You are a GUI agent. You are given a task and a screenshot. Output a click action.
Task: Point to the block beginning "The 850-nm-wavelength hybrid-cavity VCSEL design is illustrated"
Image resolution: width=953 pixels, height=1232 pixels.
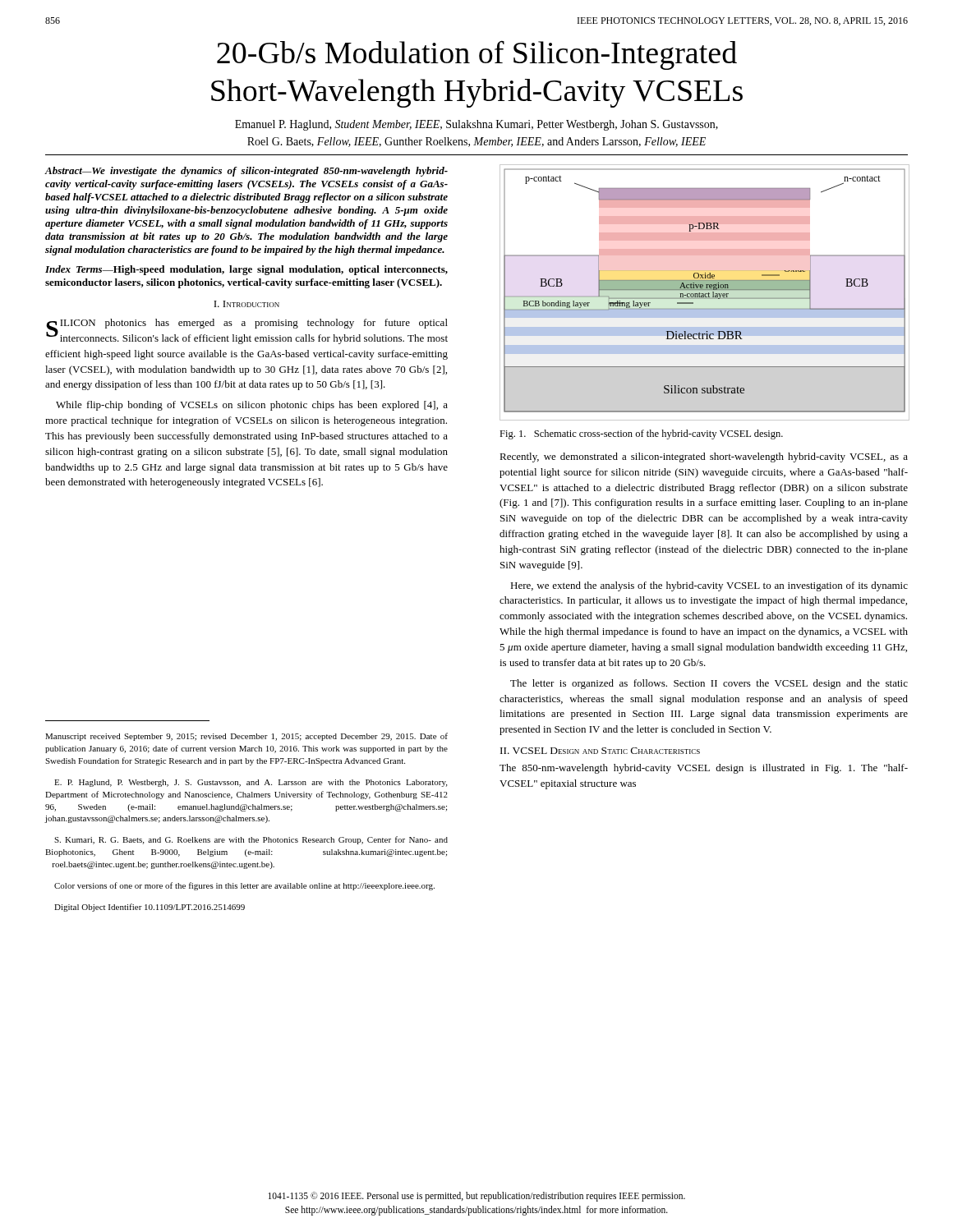click(704, 776)
